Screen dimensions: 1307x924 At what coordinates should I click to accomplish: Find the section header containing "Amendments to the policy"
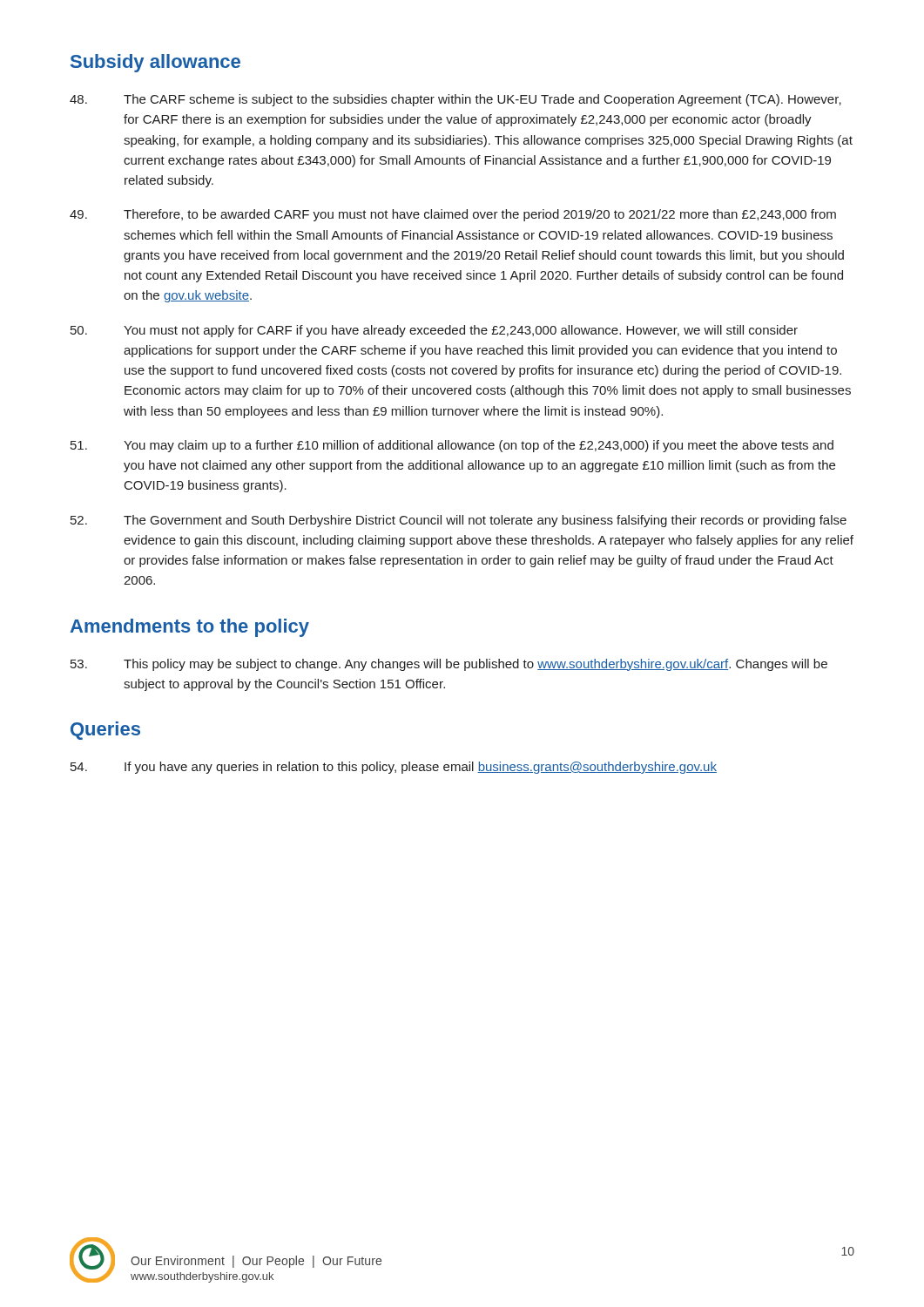point(190,628)
